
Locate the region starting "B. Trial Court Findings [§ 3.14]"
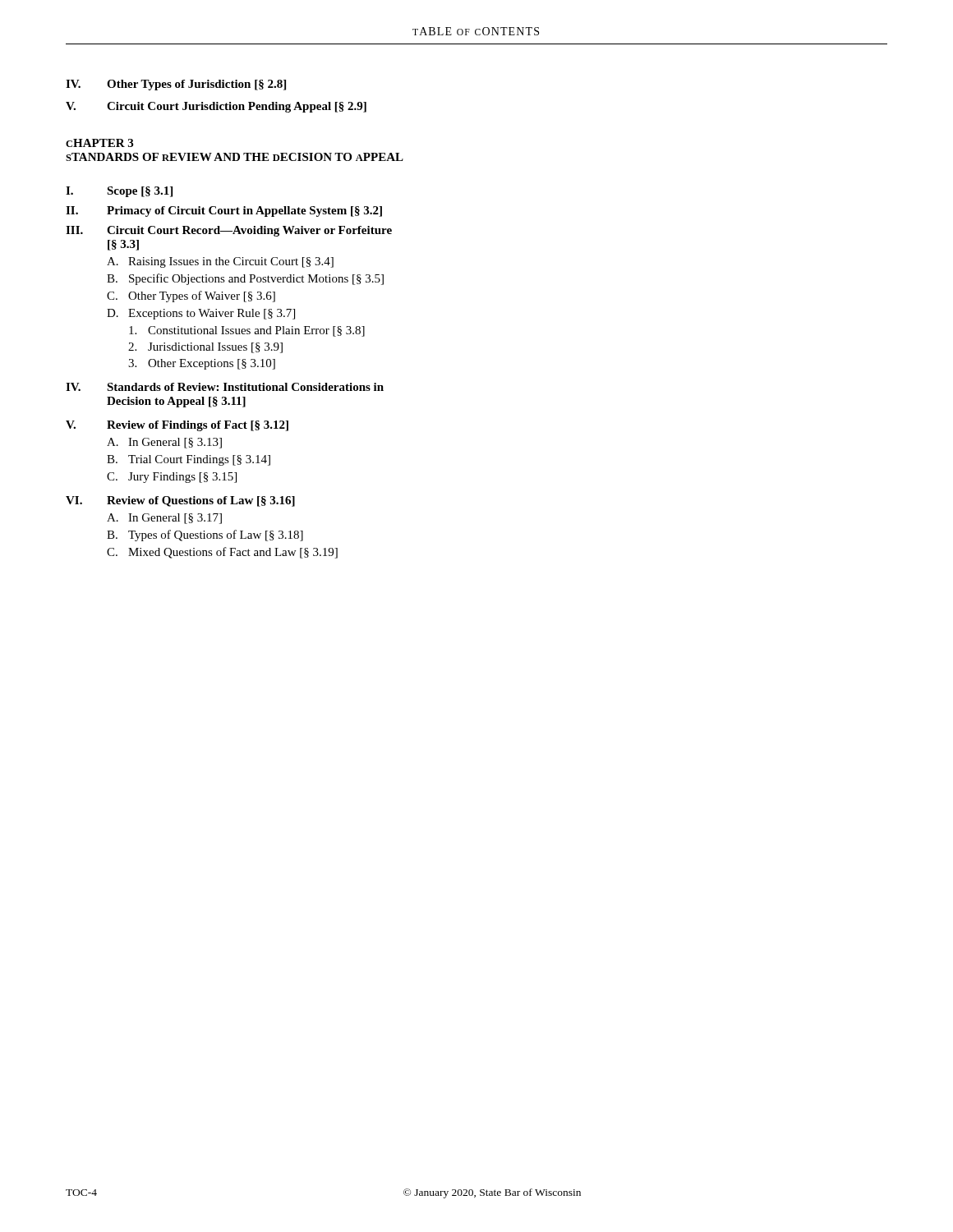coord(189,460)
